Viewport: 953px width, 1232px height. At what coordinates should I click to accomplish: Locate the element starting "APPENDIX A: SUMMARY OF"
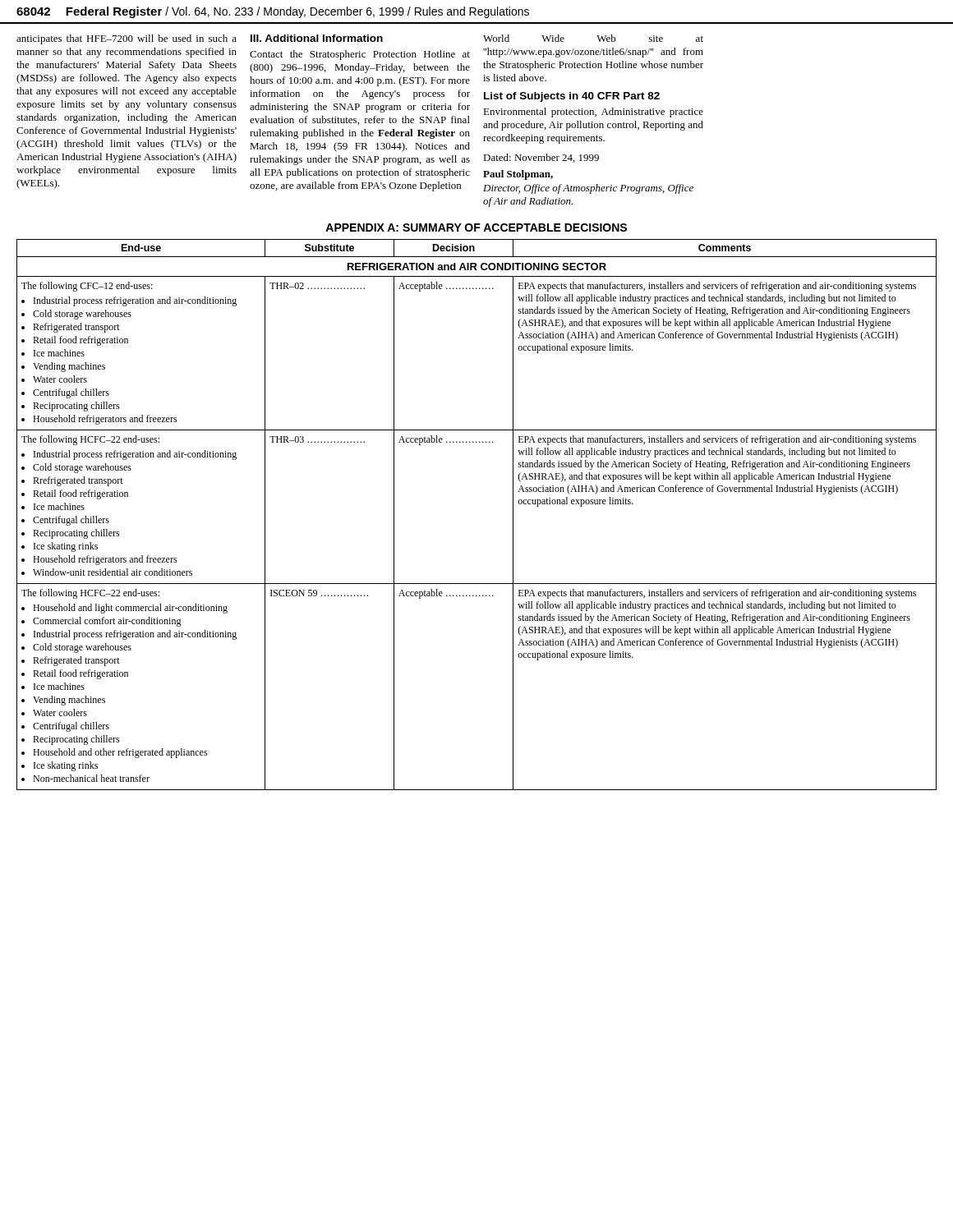tap(476, 227)
